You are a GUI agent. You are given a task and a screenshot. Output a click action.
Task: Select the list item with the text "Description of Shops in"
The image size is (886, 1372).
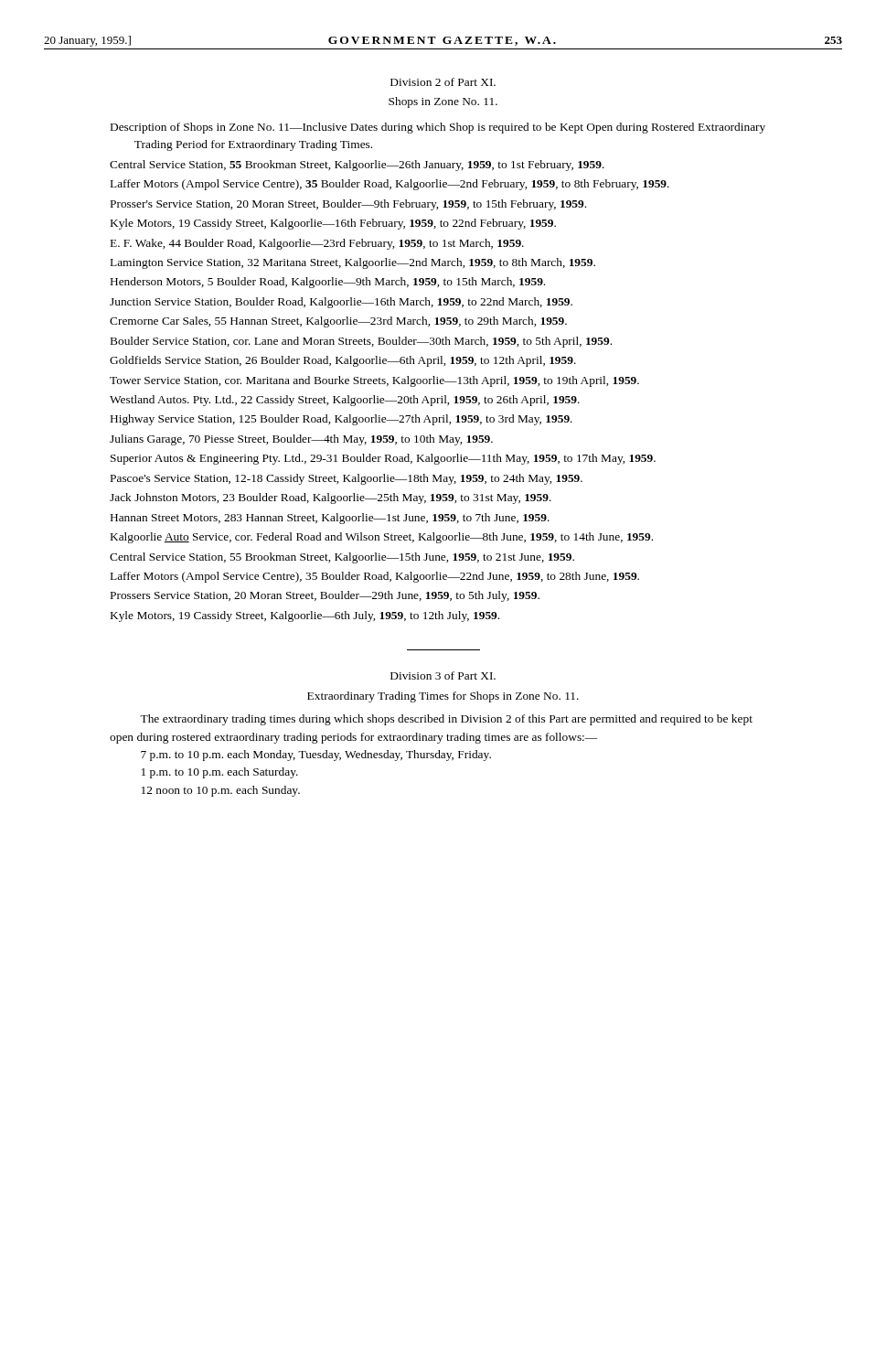pyautogui.click(x=438, y=135)
